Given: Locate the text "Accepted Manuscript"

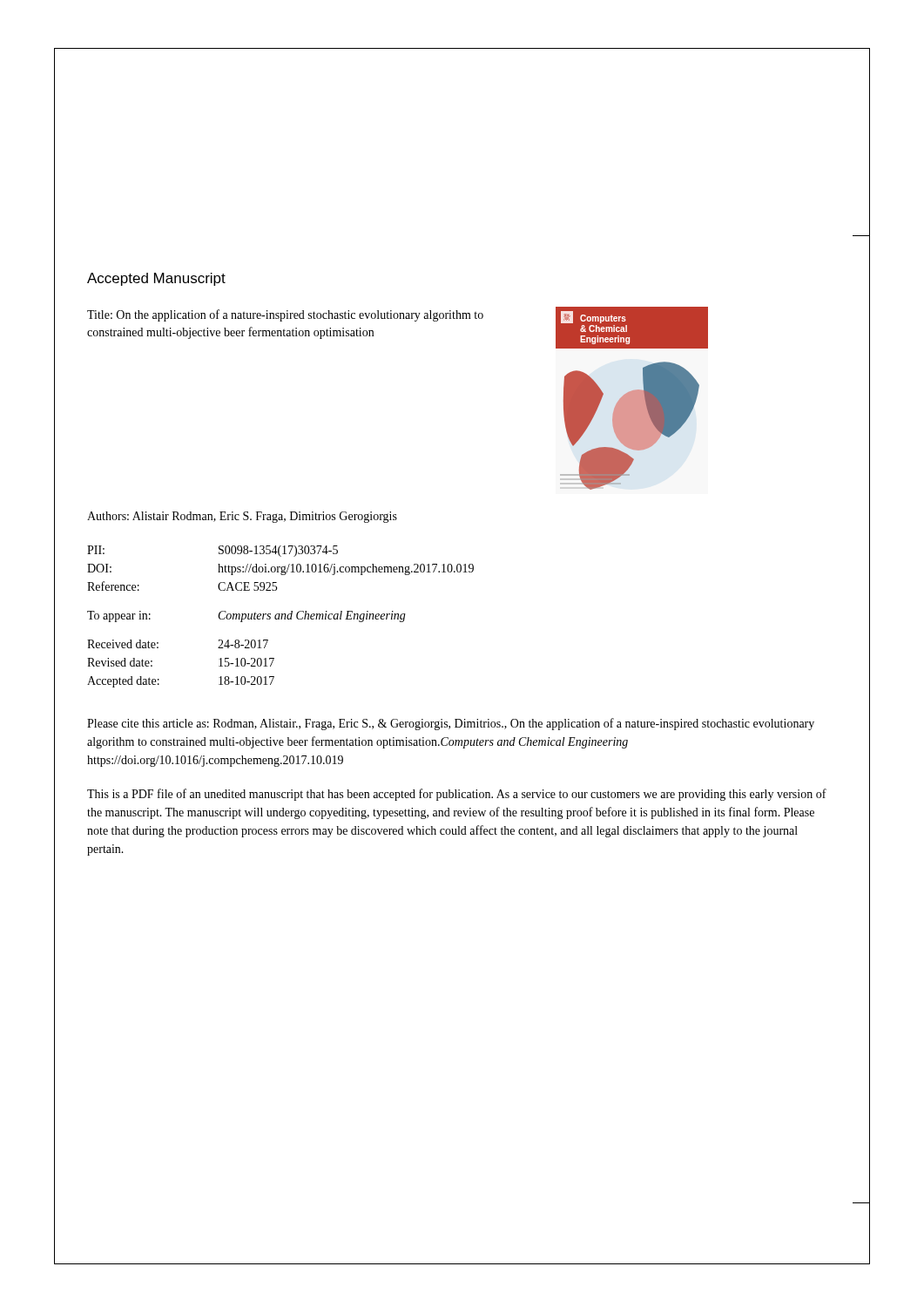Looking at the screenshot, I should pyautogui.click(x=156, y=278).
